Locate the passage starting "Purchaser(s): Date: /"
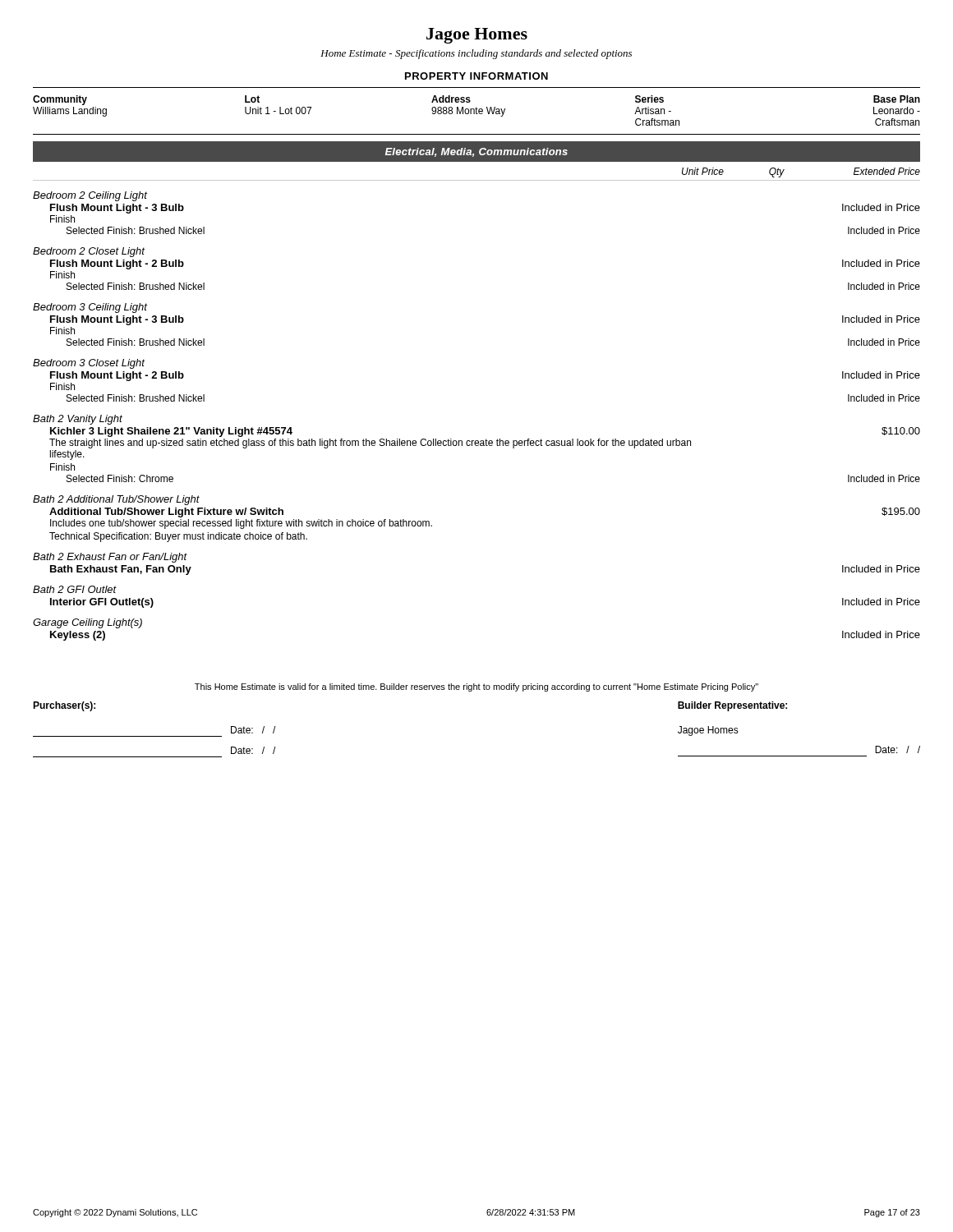 click(74, 706)
